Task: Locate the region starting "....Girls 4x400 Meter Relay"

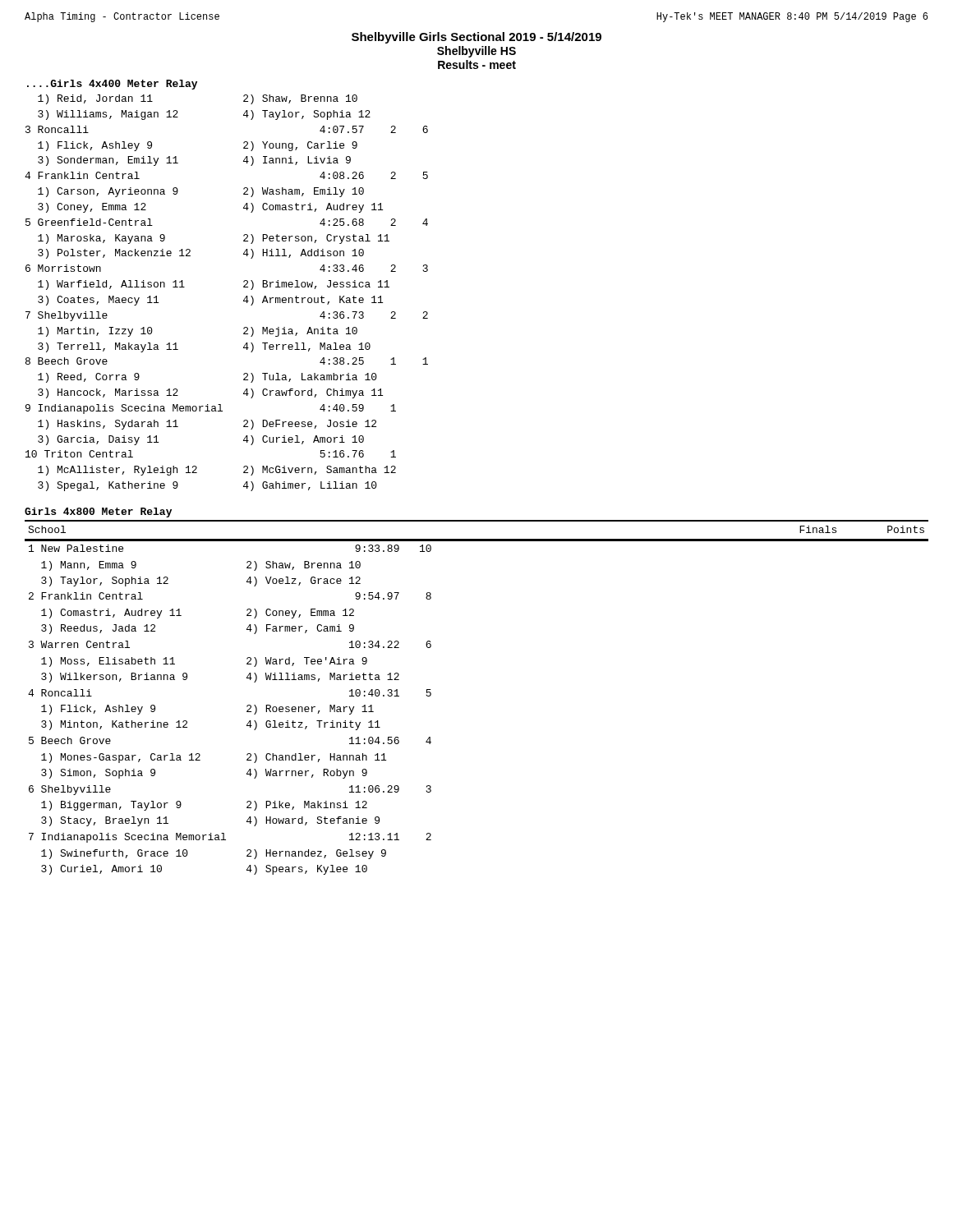Action: click(111, 84)
